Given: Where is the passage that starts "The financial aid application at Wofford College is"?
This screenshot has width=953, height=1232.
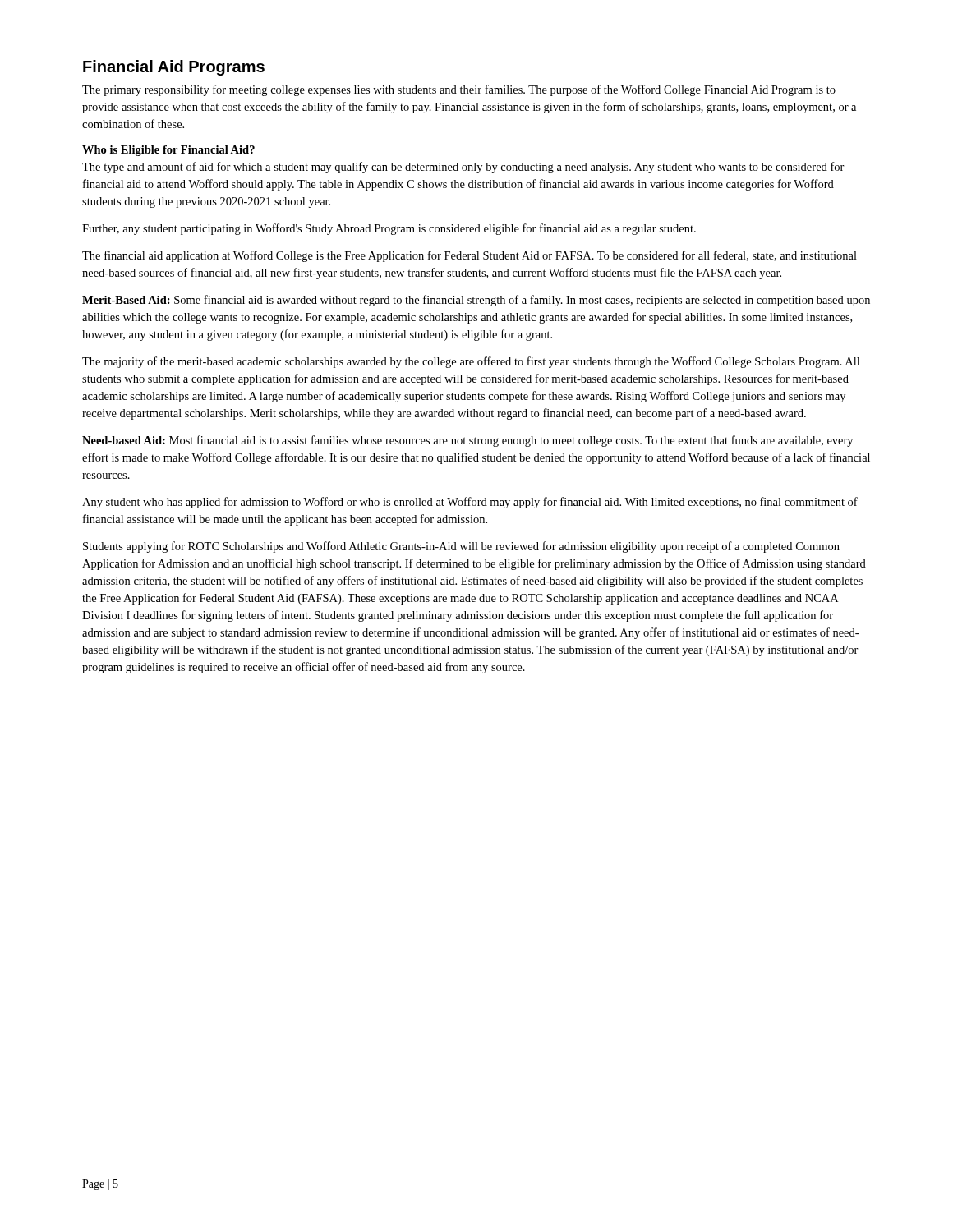Looking at the screenshot, I should coord(470,264).
